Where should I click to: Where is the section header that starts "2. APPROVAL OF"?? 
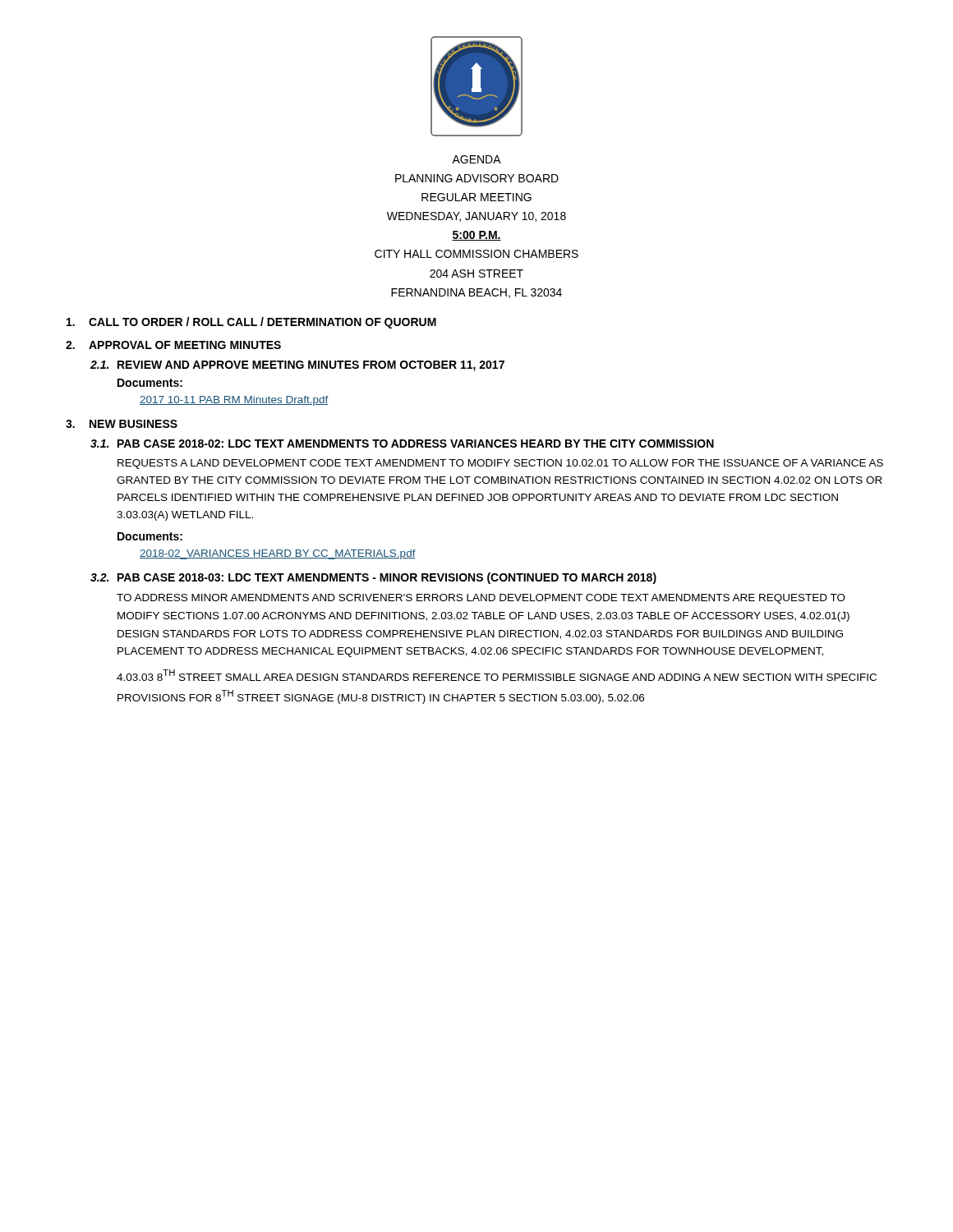(174, 345)
